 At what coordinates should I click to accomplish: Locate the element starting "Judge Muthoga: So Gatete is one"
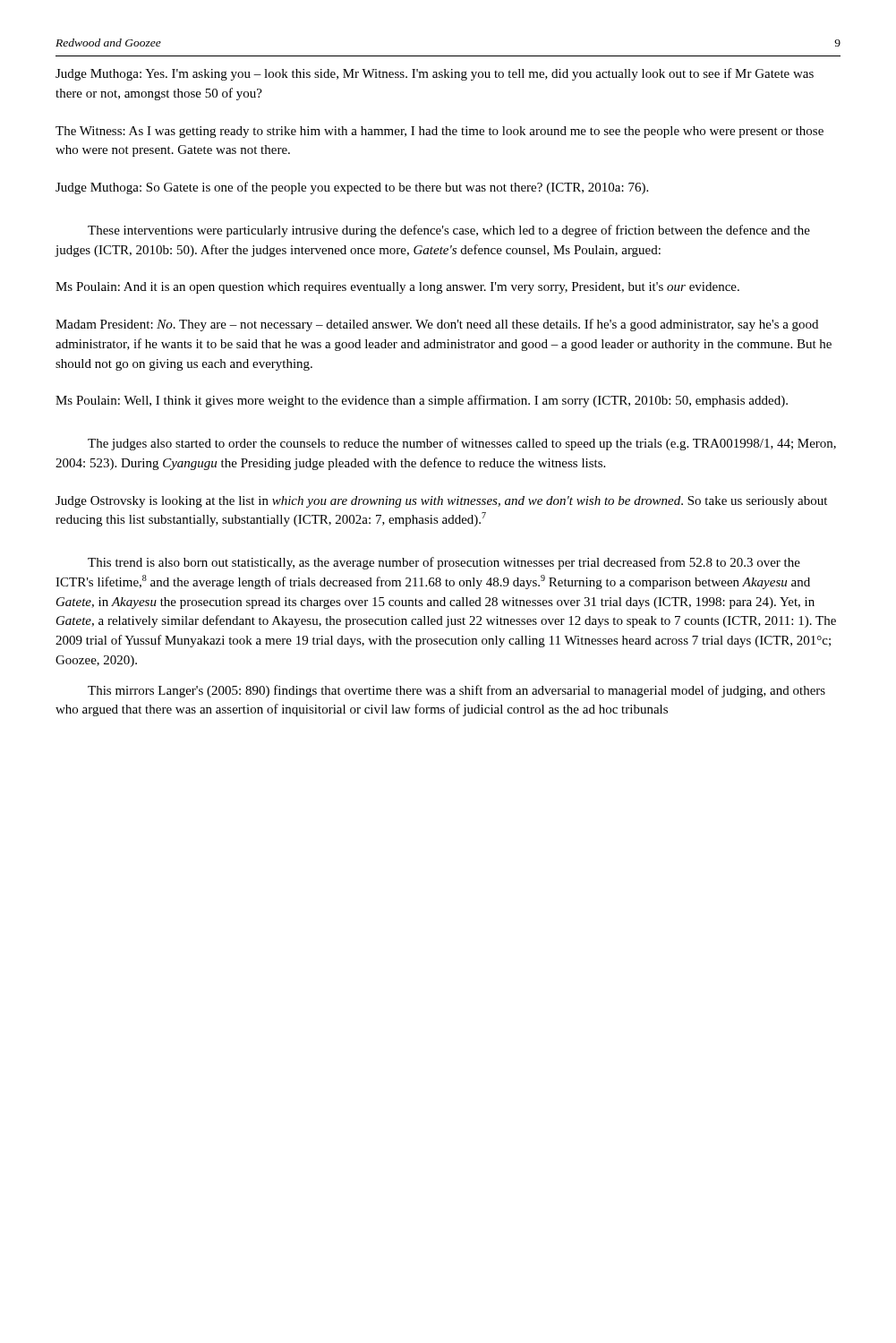point(352,187)
